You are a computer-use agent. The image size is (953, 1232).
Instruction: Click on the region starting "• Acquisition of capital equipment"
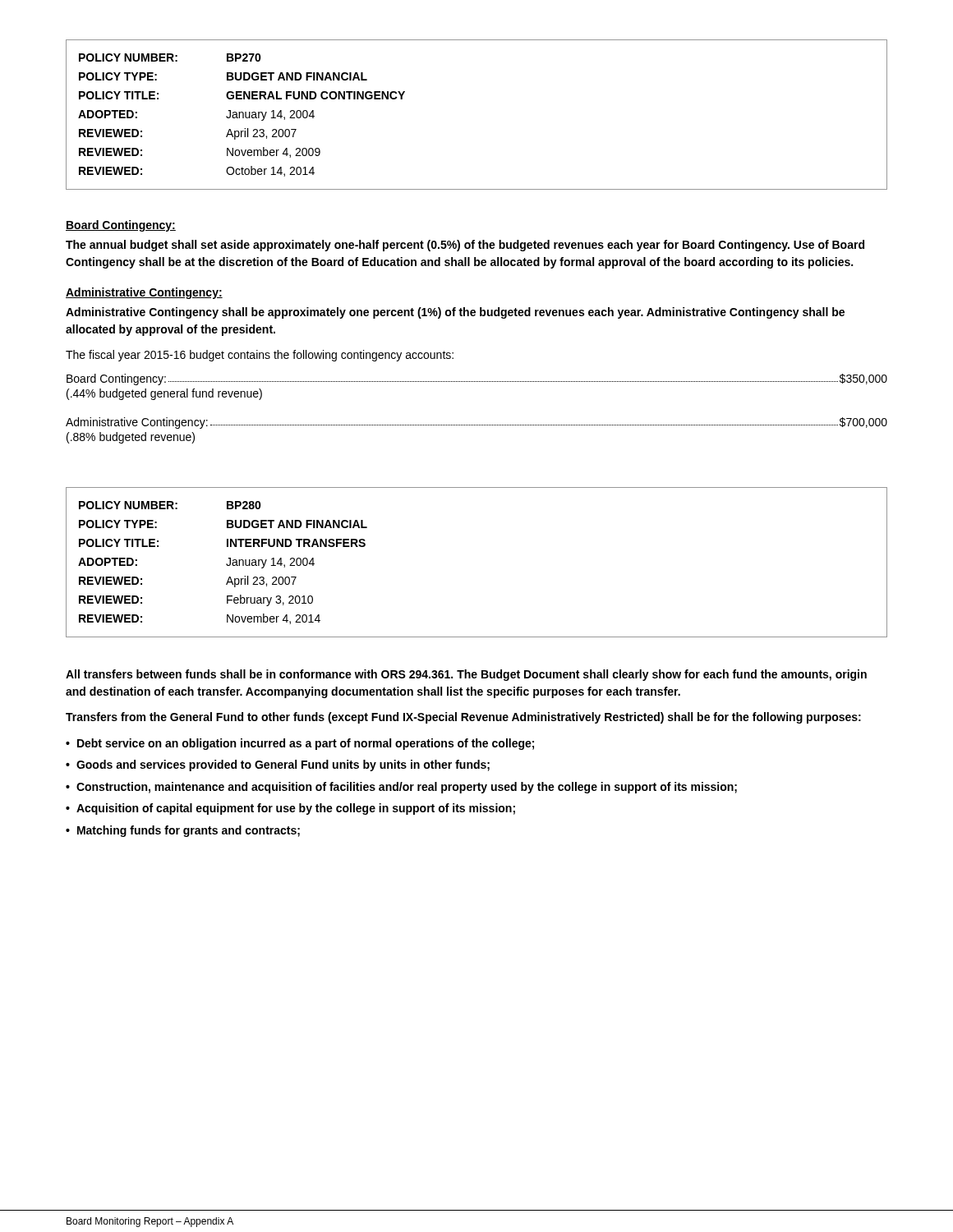(291, 808)
